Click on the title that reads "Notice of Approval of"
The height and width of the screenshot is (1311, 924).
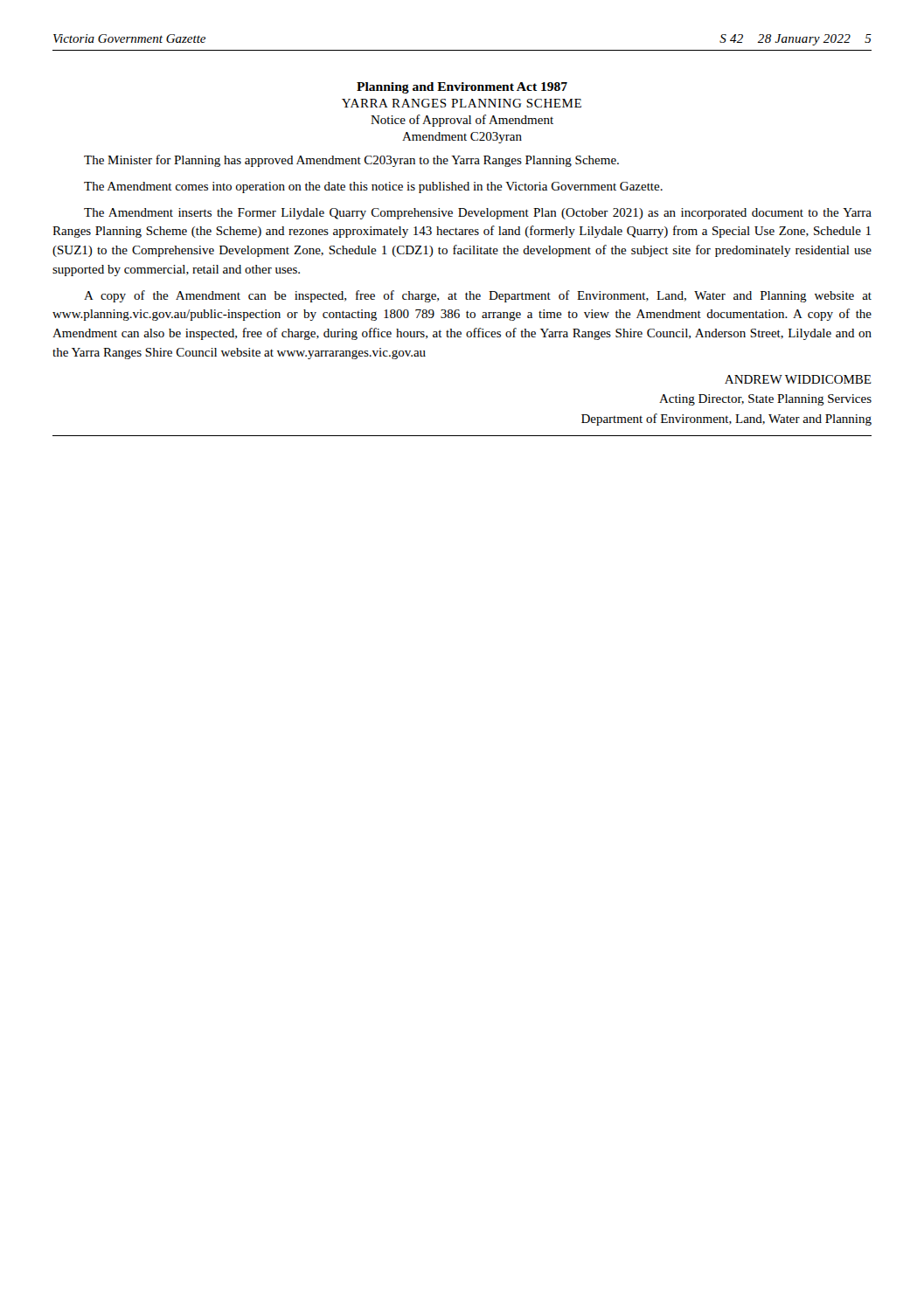tap(462, 120)
